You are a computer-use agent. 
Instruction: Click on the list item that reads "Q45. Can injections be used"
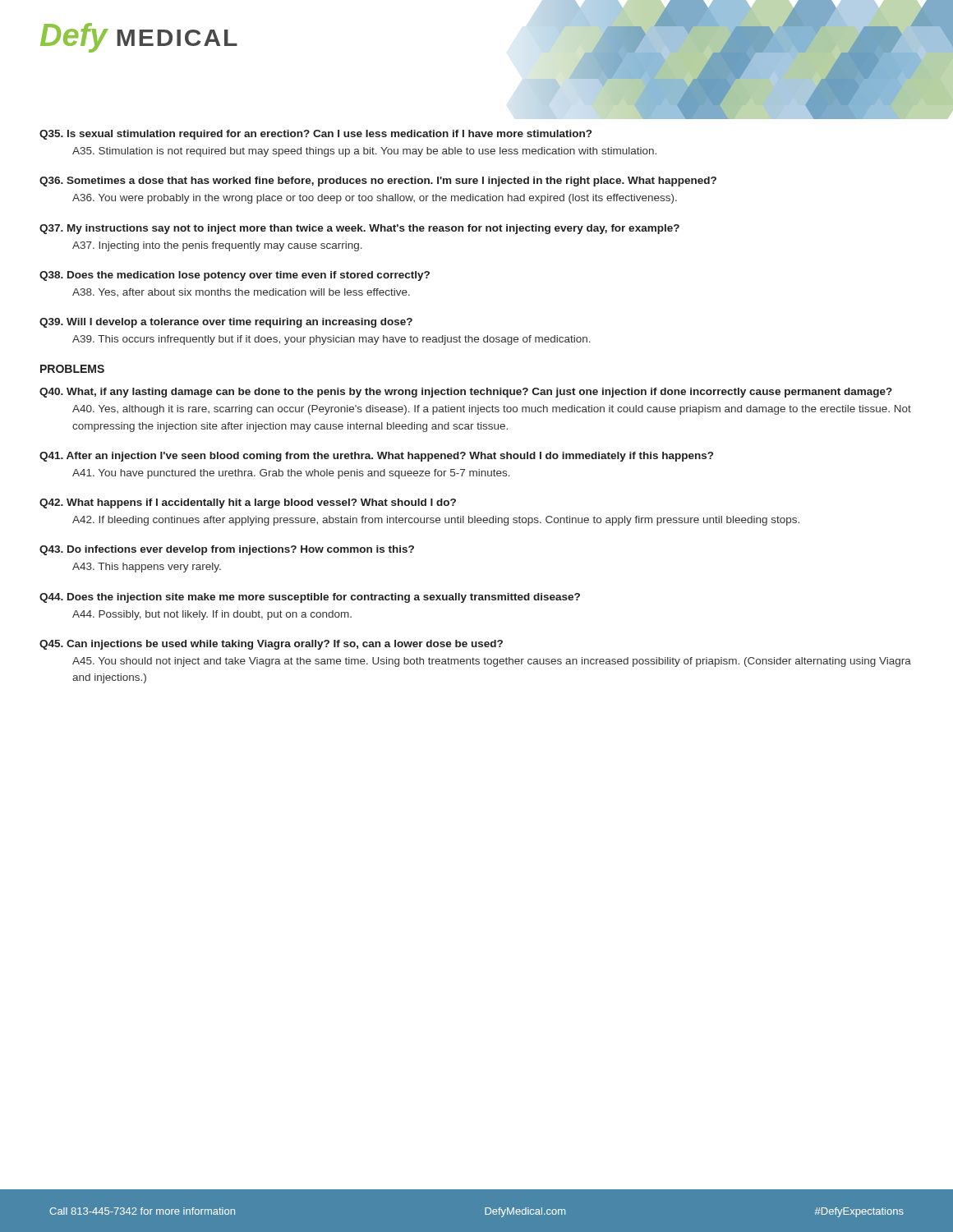(x=476, y=662)
